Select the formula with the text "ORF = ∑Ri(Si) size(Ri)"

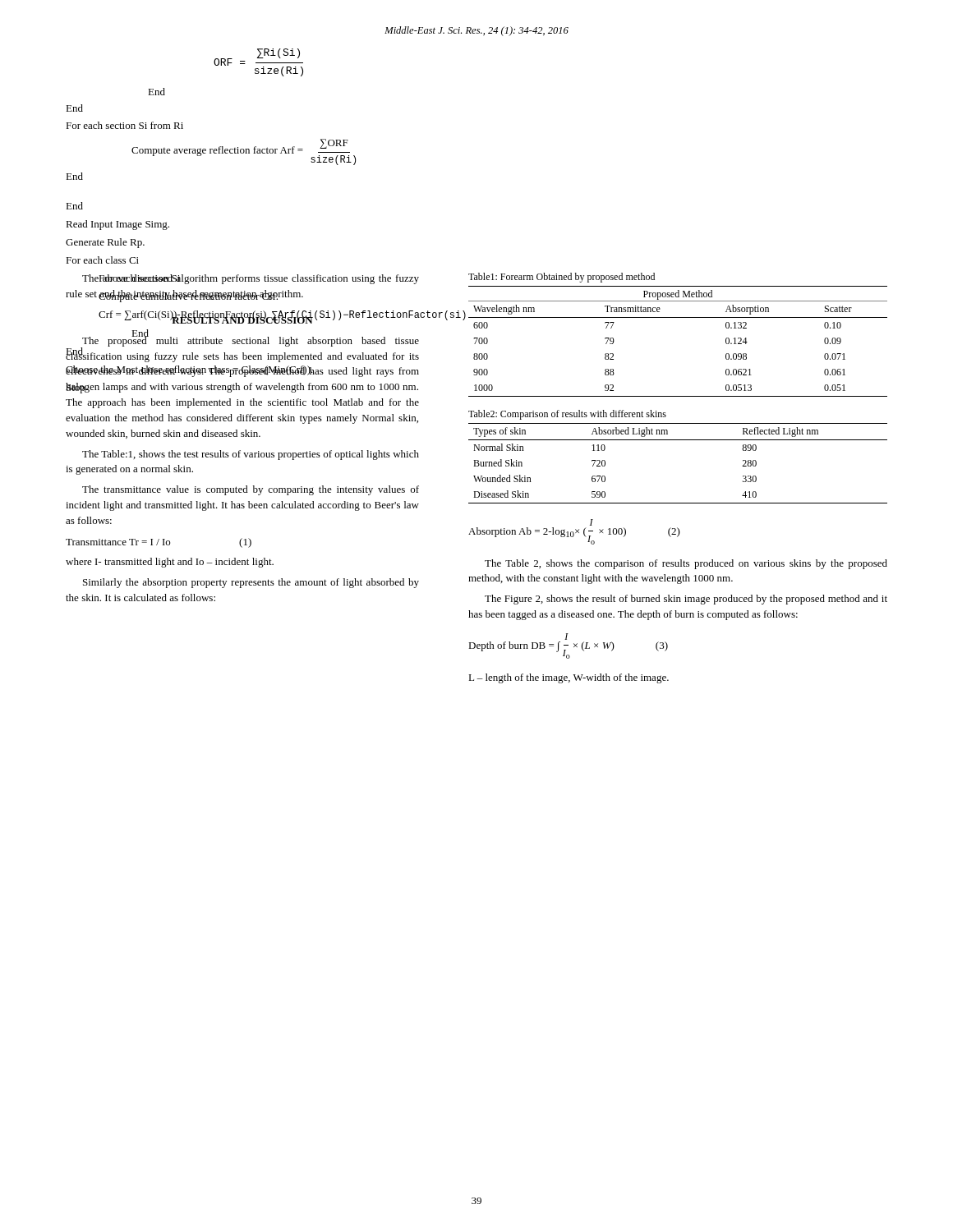pos(260,63)
